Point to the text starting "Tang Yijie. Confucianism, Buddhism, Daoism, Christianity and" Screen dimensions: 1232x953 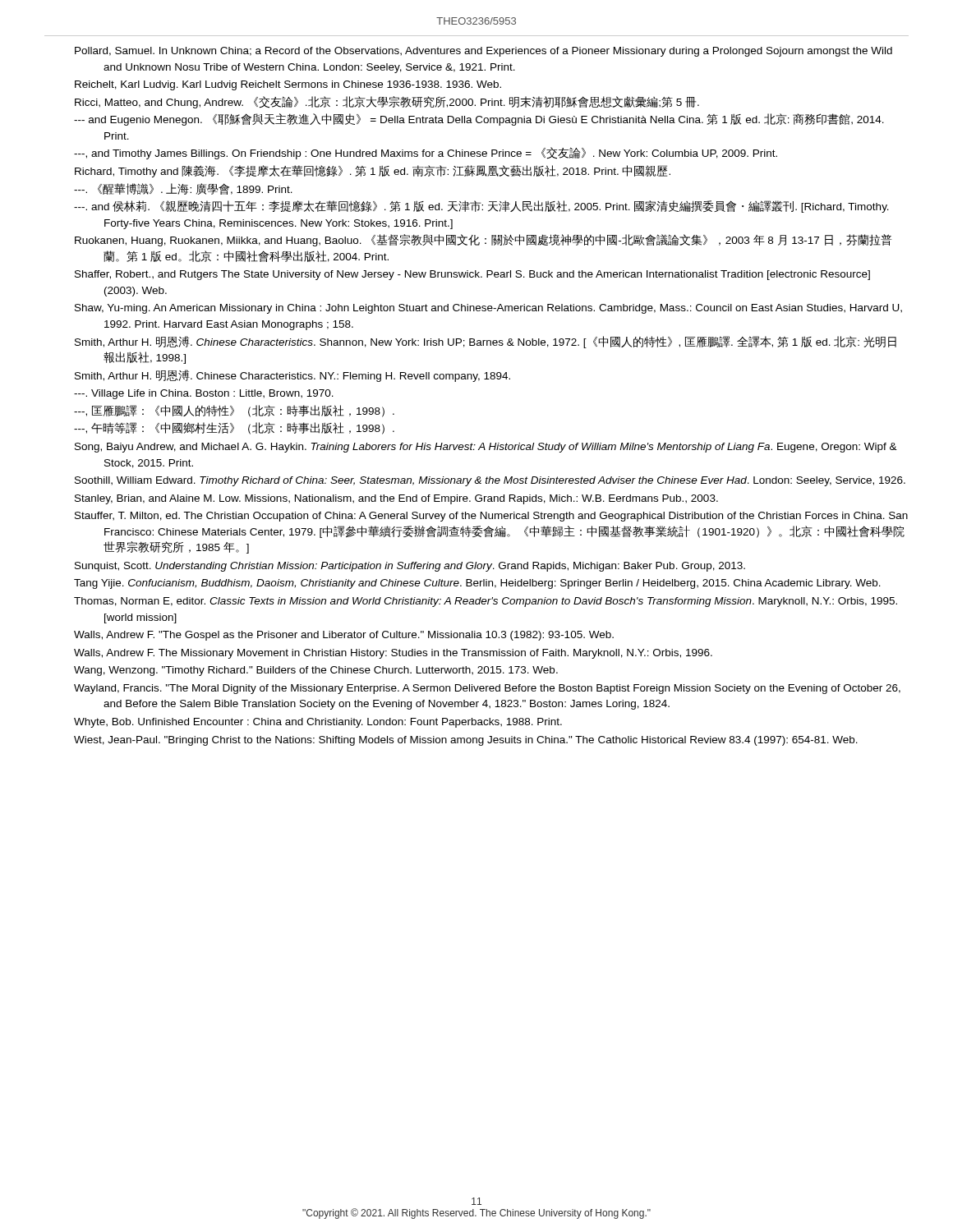(x=478, y=583)
